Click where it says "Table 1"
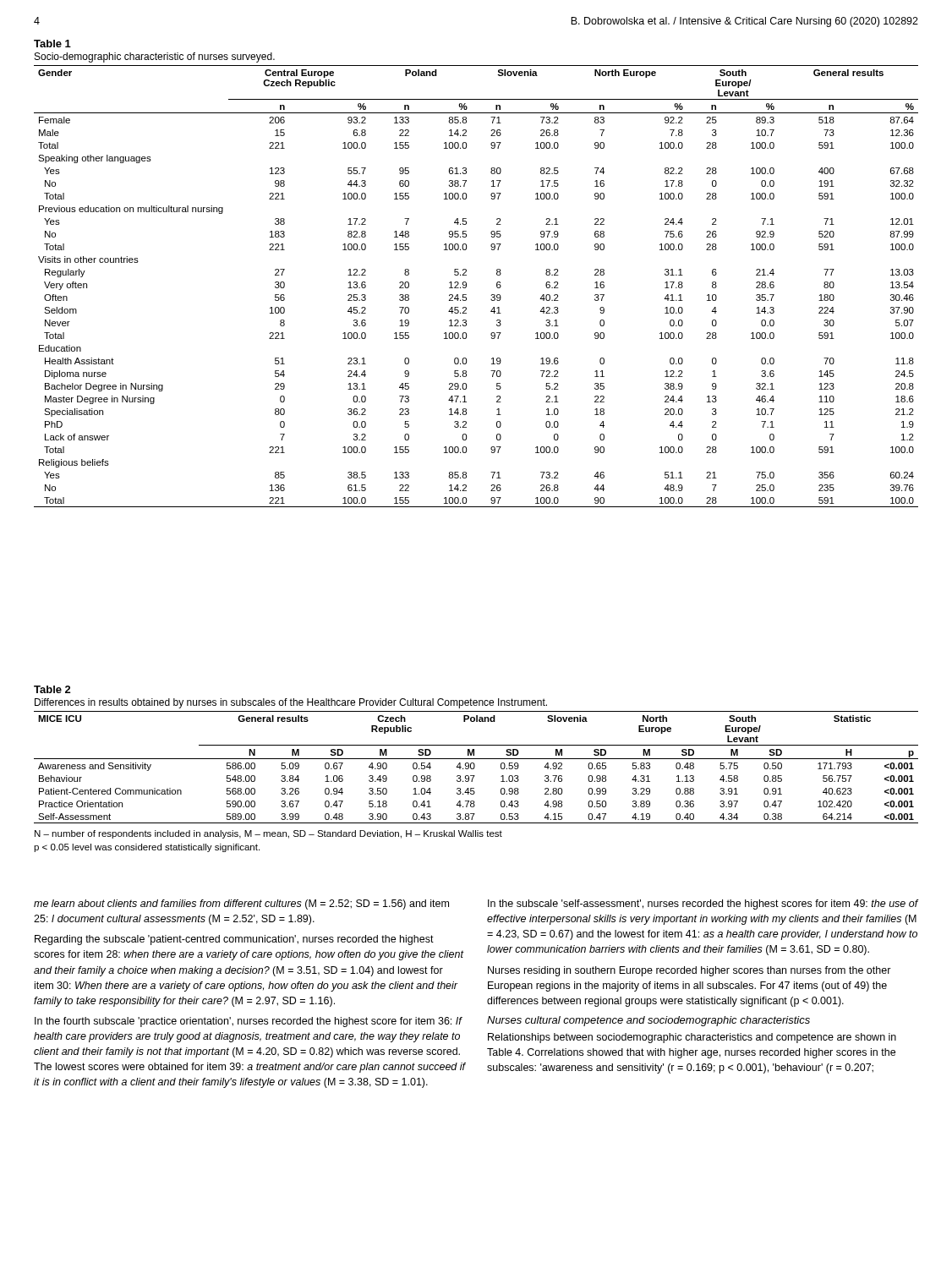 pyautogui.click(x=52, y=43)
